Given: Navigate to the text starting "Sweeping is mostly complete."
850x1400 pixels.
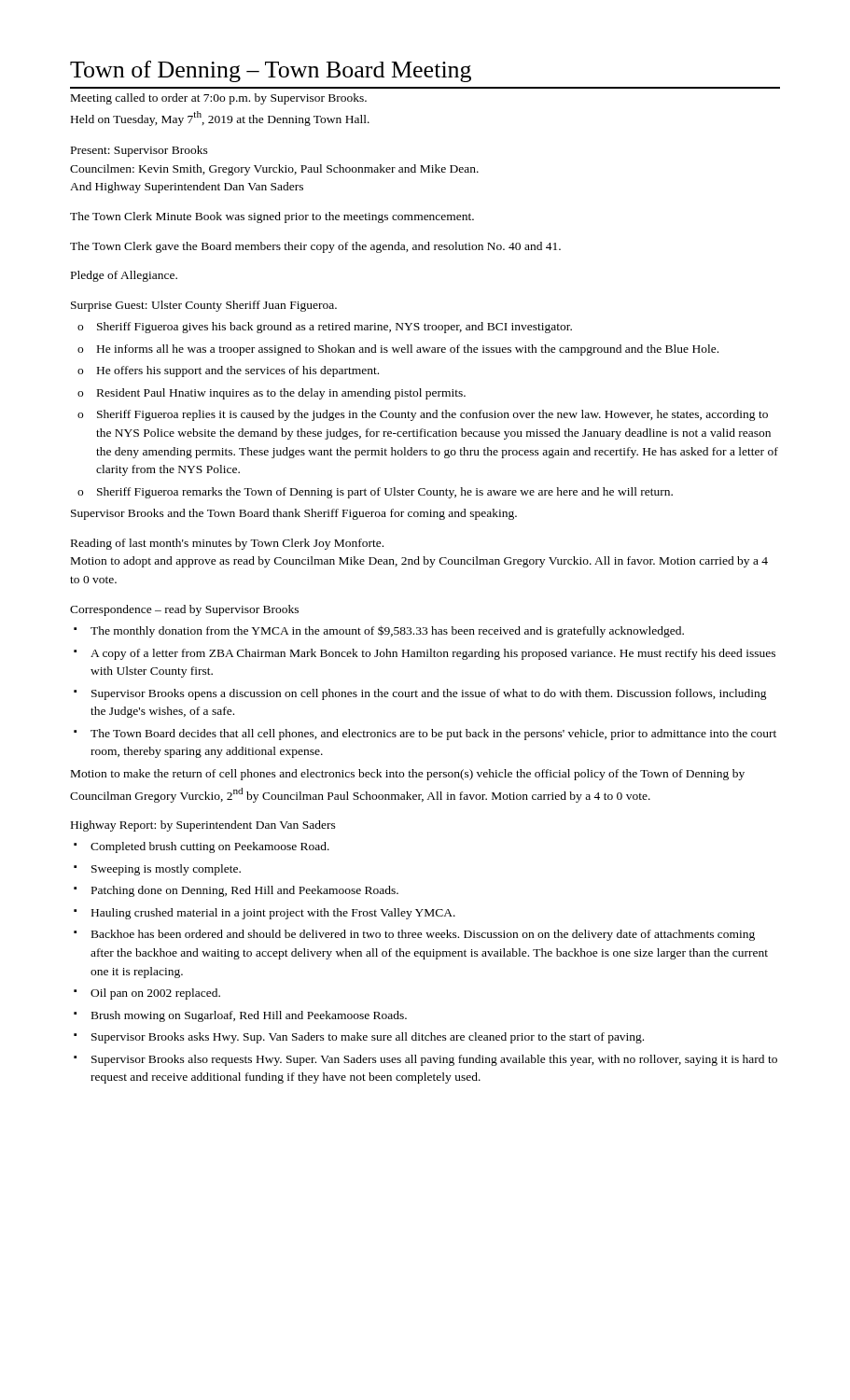Looking at the screenshot, I should pyautogui.click(x=166, y=868).
